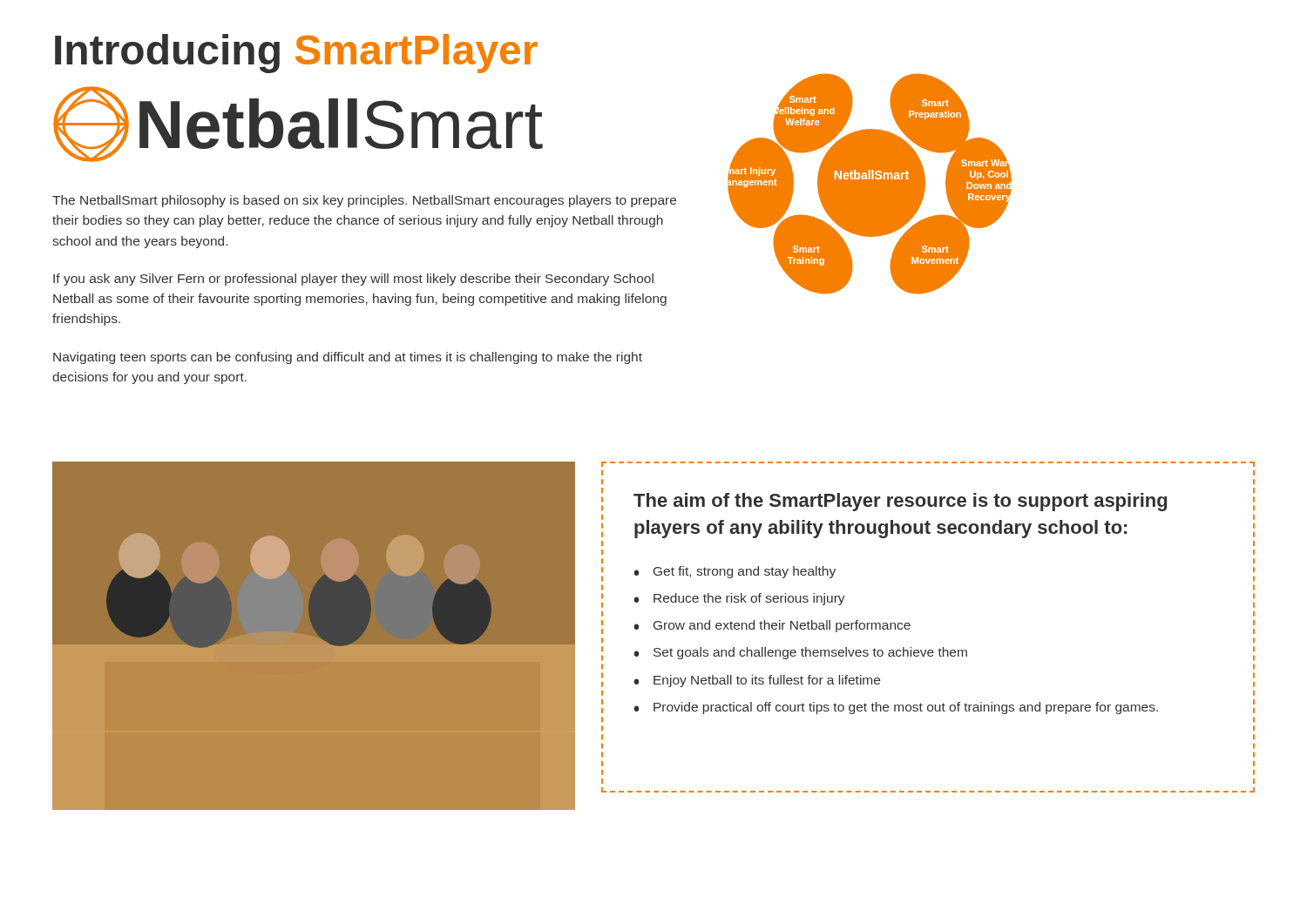
Task: Find the photo
Action: click(314, 636)
